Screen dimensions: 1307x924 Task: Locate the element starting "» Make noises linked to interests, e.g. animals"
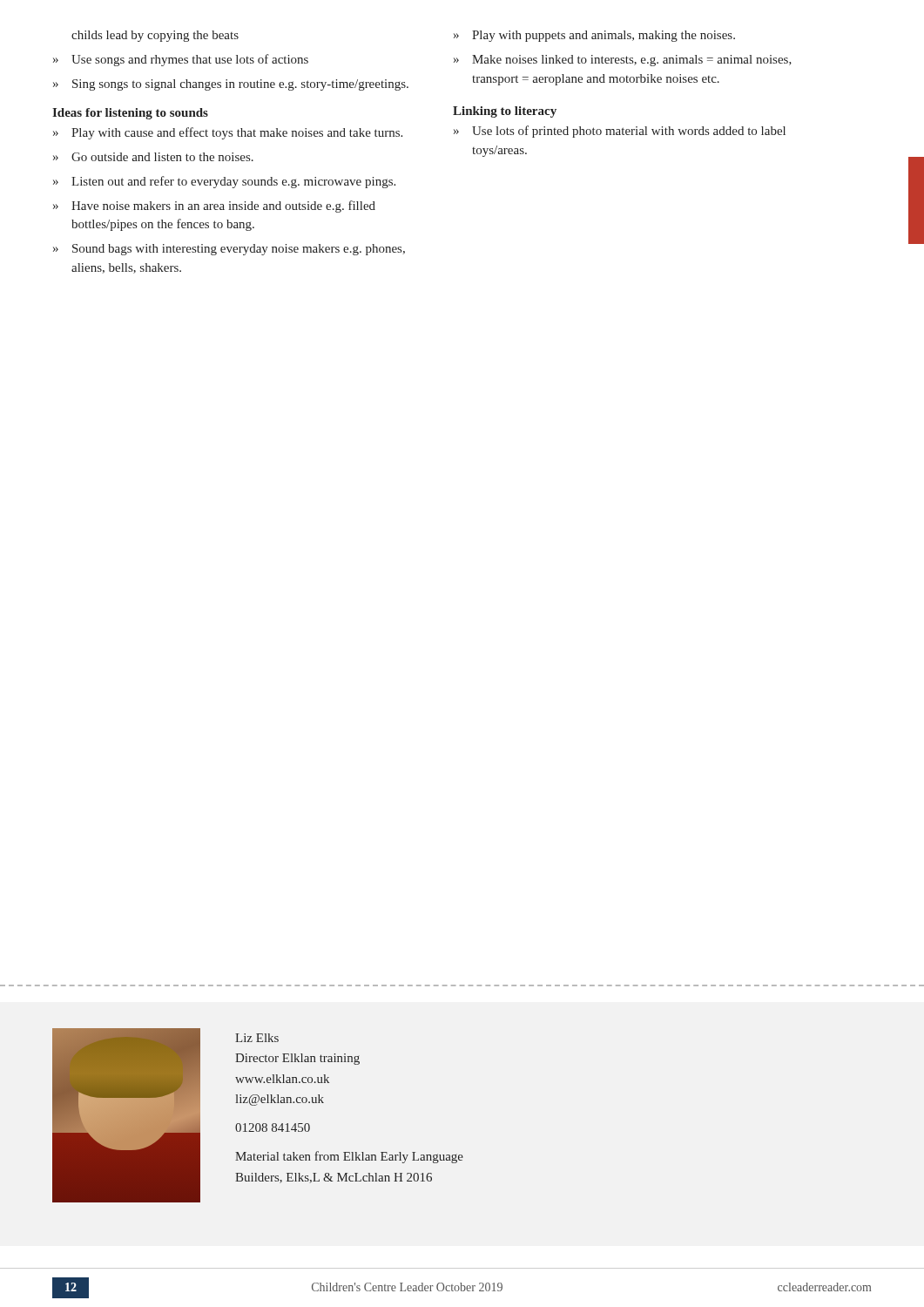tap(636, 69)
